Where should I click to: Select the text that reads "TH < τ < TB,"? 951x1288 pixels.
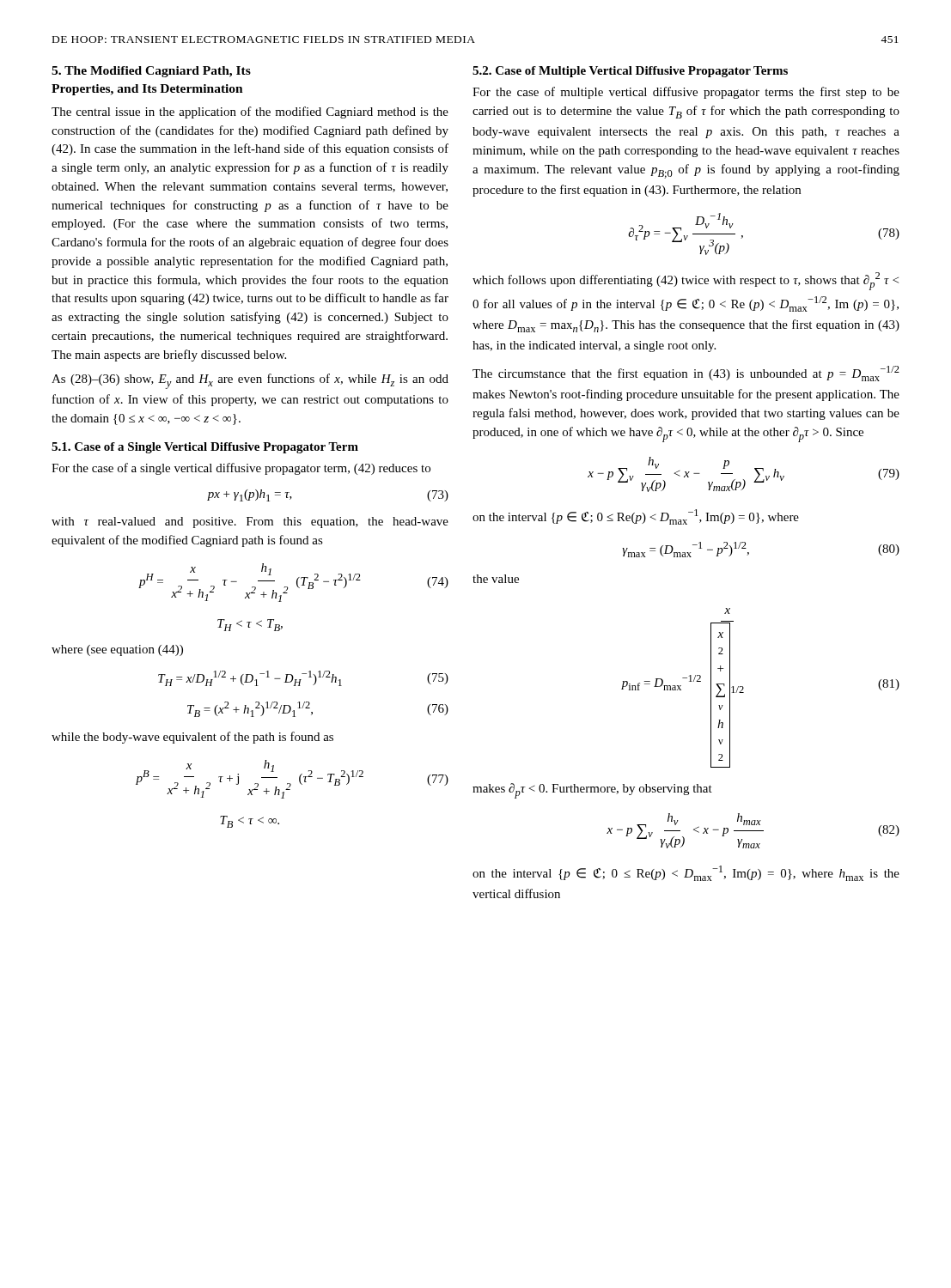250,625
